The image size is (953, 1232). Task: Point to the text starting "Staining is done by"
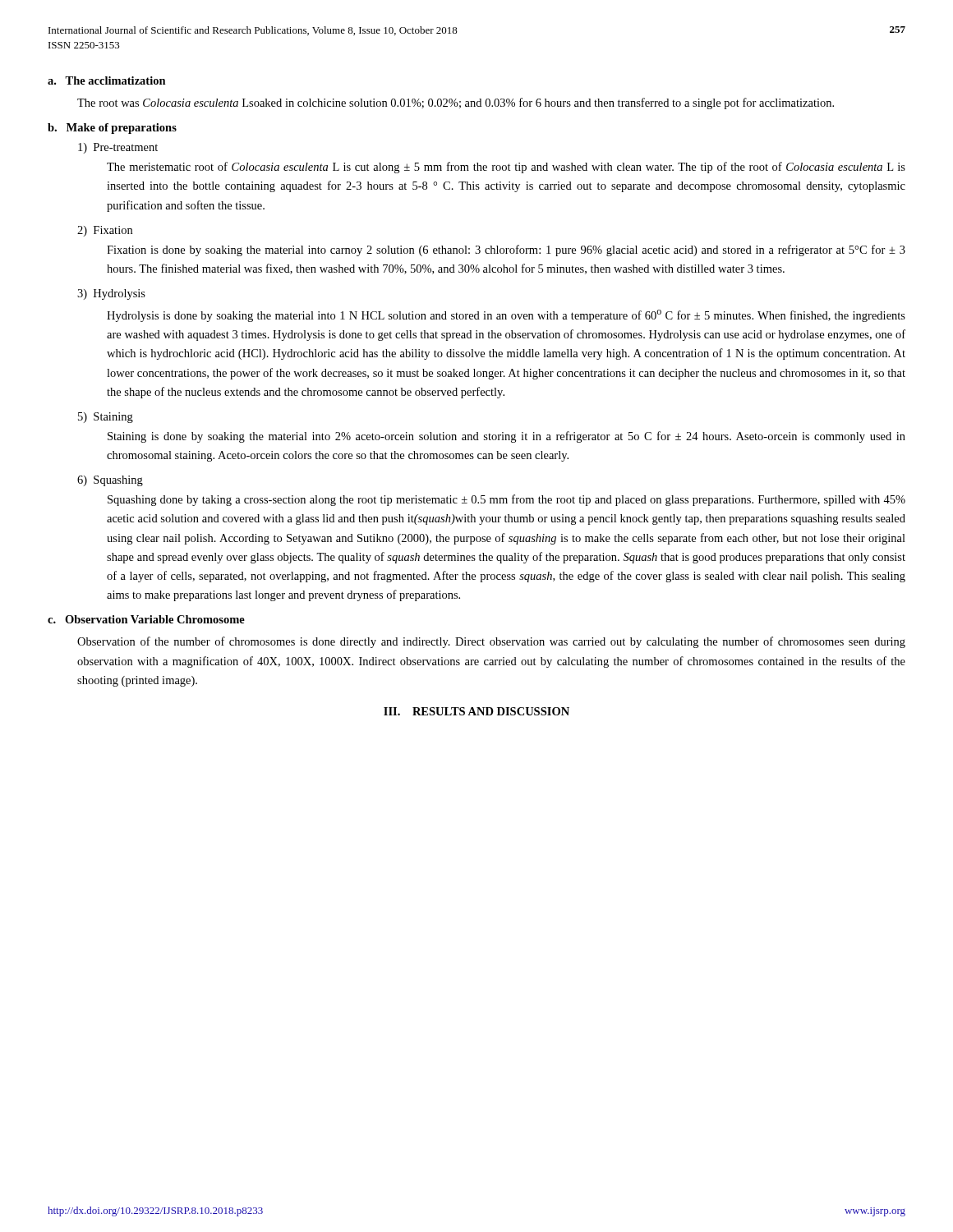506,446
